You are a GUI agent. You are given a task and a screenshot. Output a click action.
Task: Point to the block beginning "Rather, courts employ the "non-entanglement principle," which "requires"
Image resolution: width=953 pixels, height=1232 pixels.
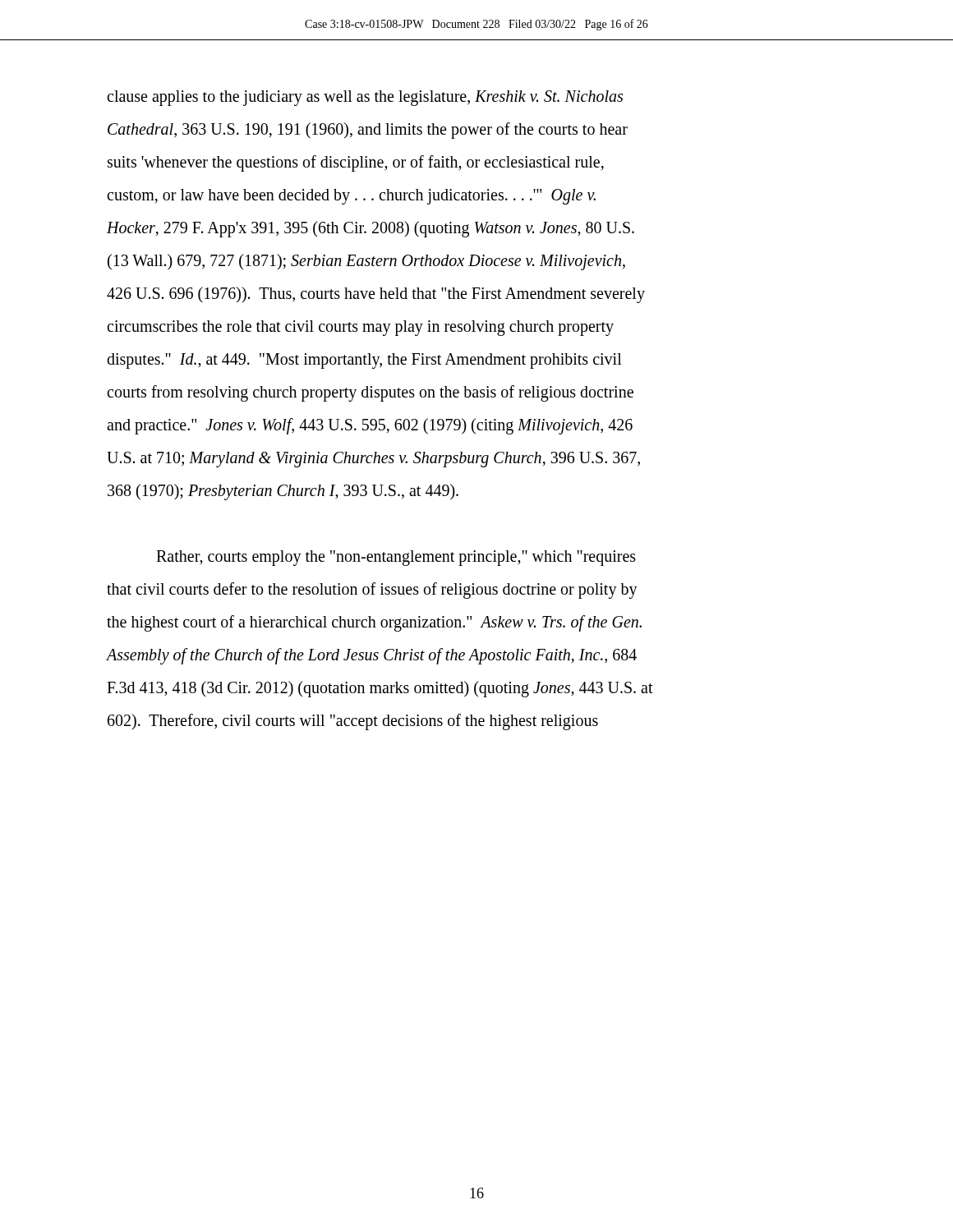point(380,638)
